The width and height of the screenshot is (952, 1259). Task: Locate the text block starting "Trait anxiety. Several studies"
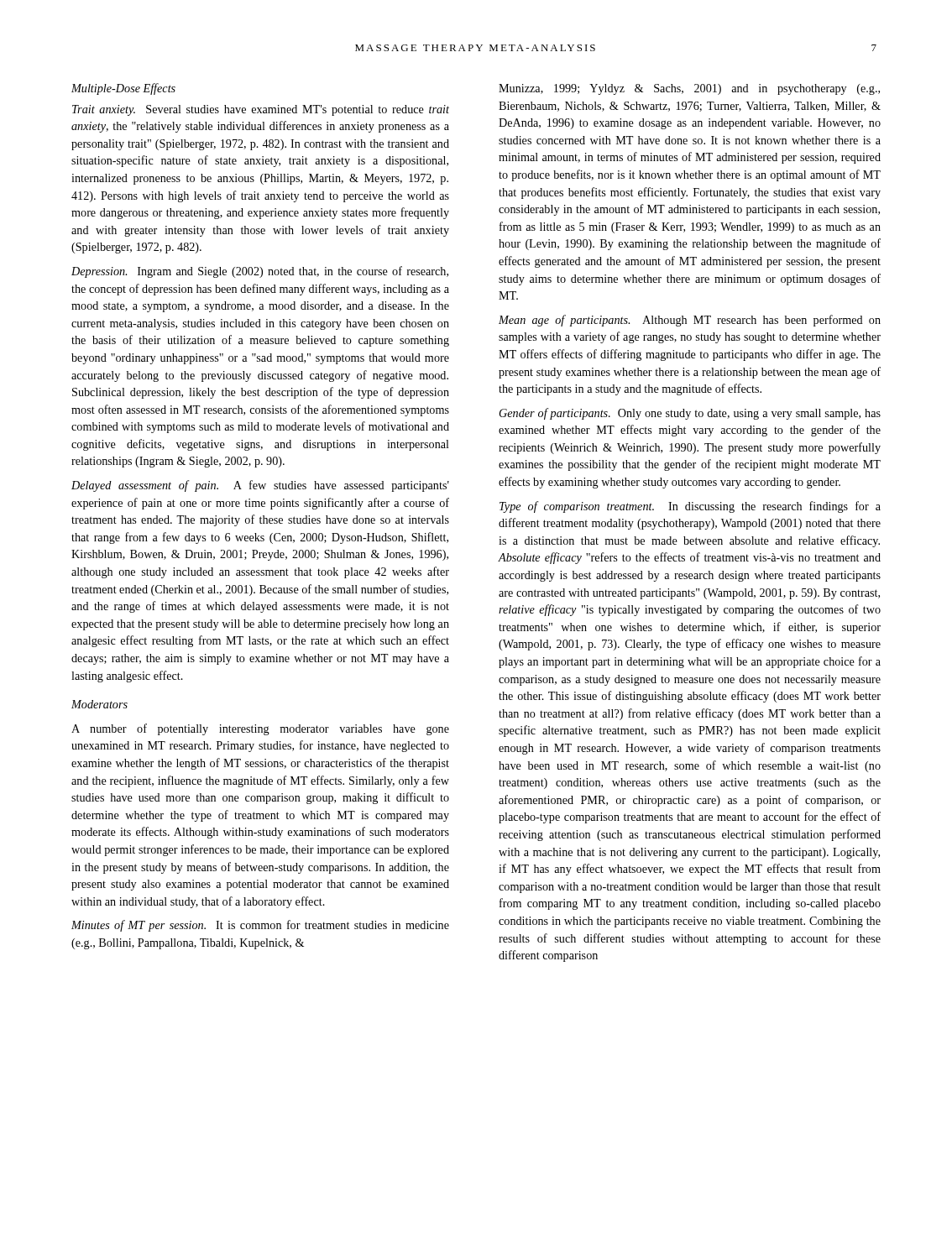pyautogui.click(x=260, y=178)
